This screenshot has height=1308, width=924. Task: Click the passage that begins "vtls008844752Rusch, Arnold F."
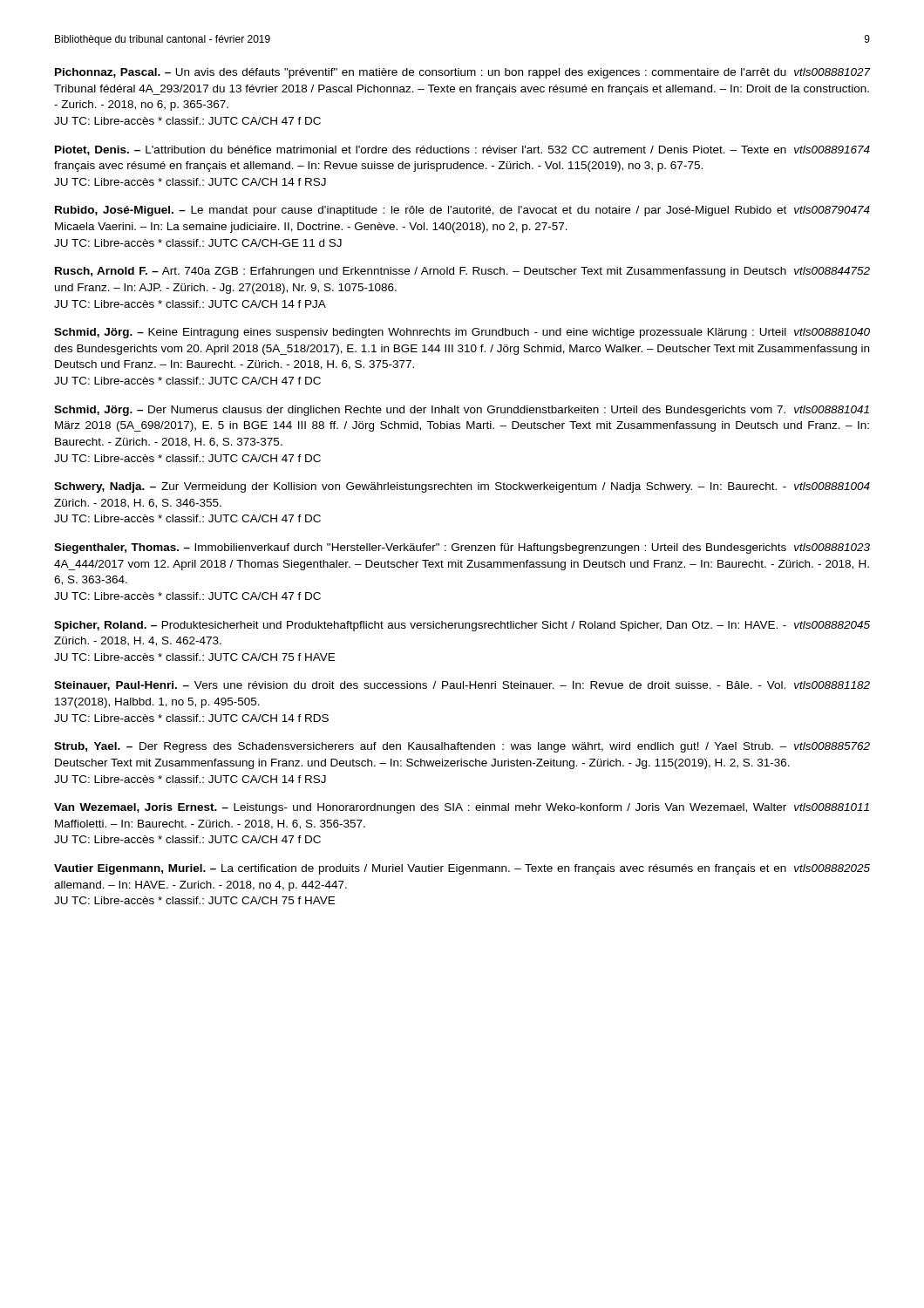coord(462,272)
